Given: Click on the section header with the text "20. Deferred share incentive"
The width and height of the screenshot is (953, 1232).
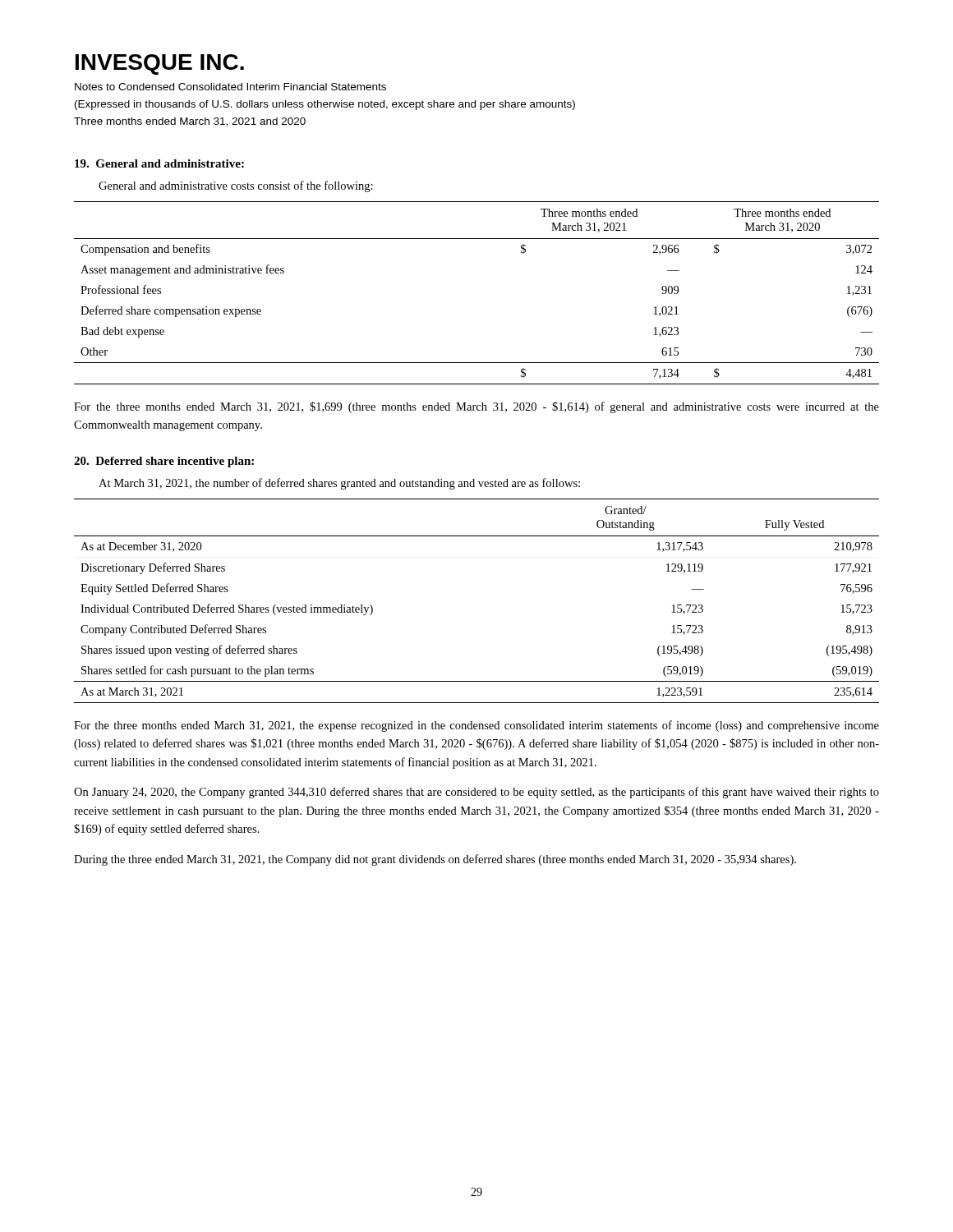Looking at the screenshot, I should tap(164, 461).
